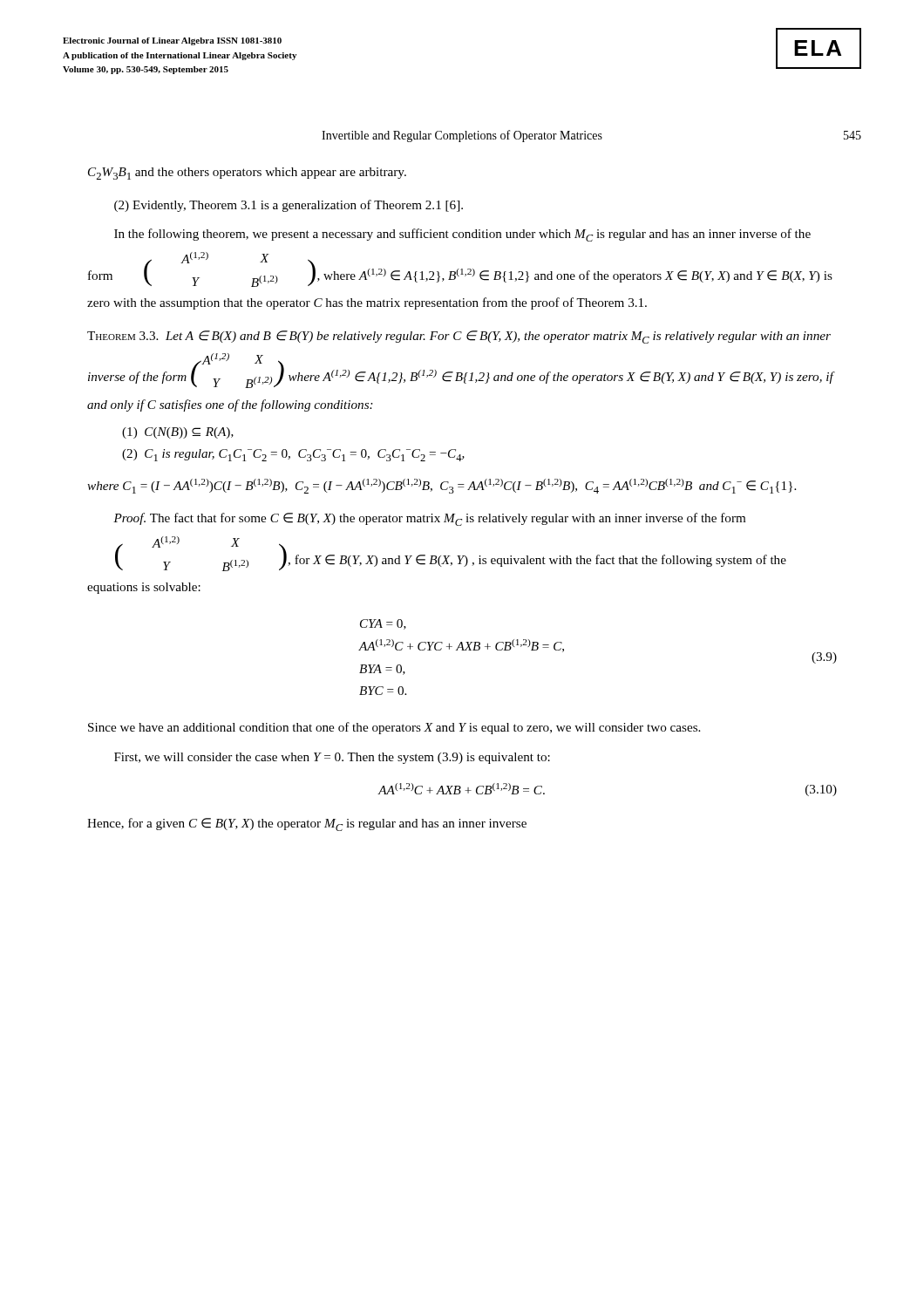Find the region starting "First, we will consider the"
The width and height of the screenshot is (924, 1308).
(x=332, y=756)
